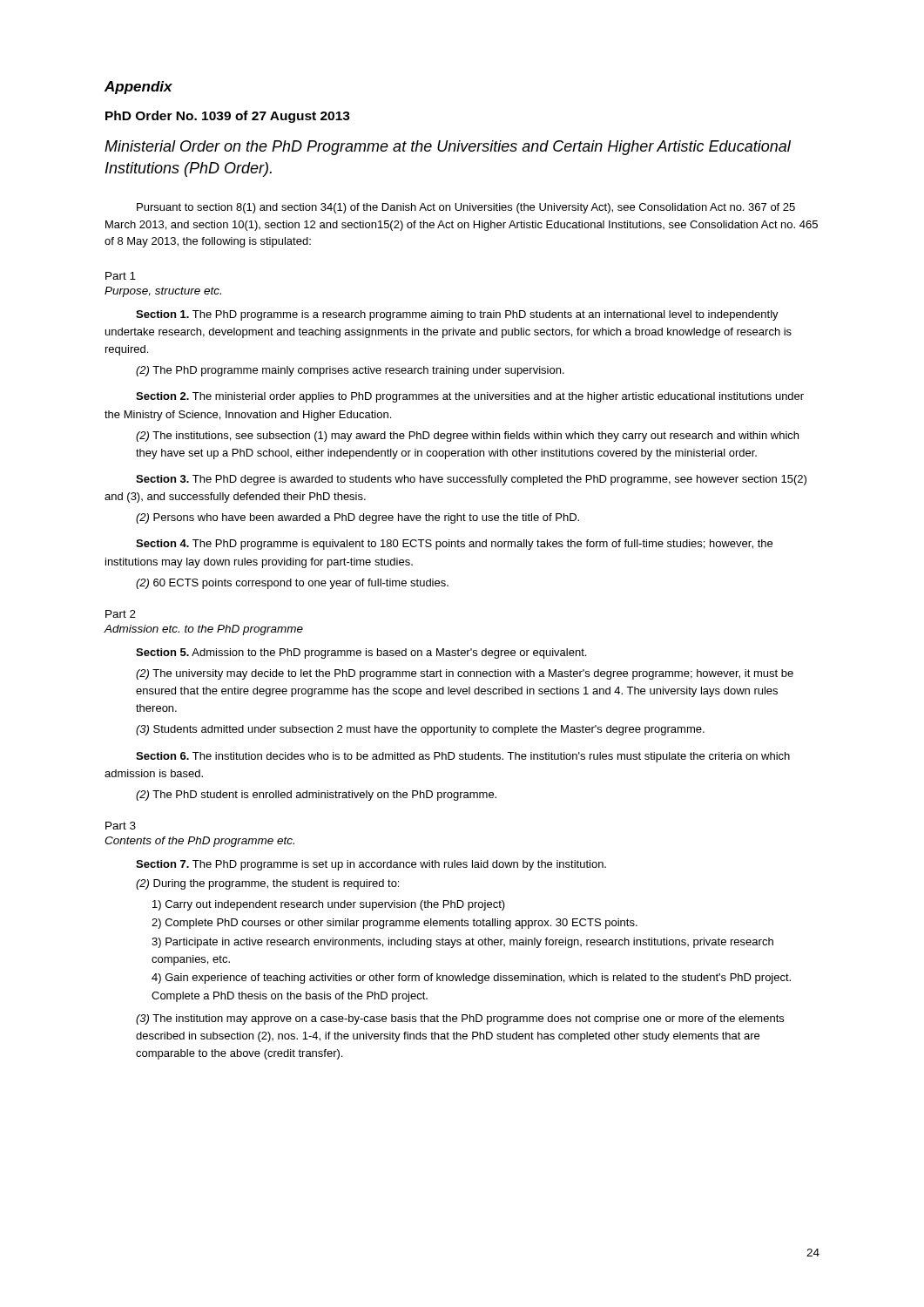Click the passage that begins "2) Complete PhD courses"

[x=395, y=923]
